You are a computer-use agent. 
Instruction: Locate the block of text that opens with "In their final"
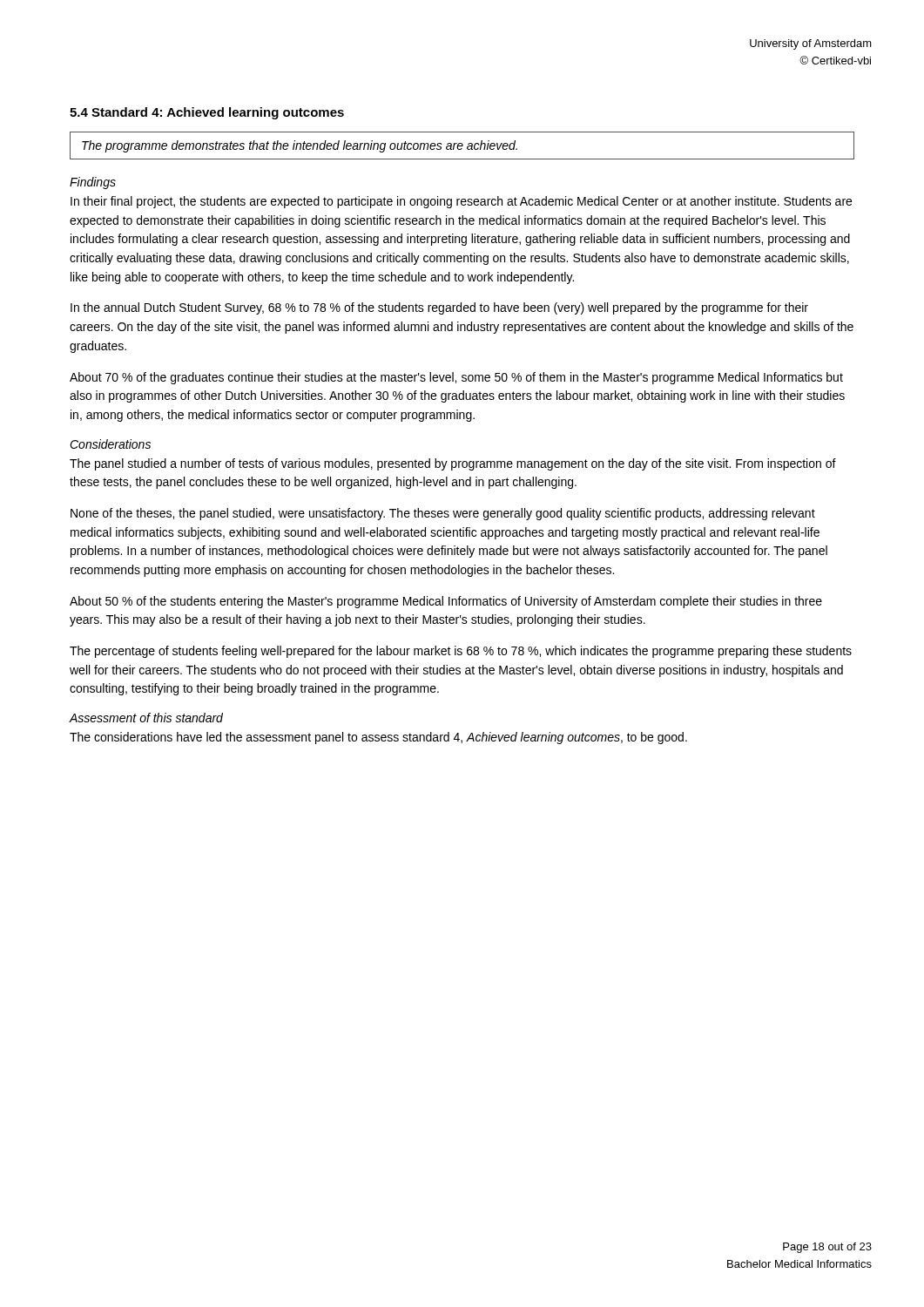click(461, 239)
